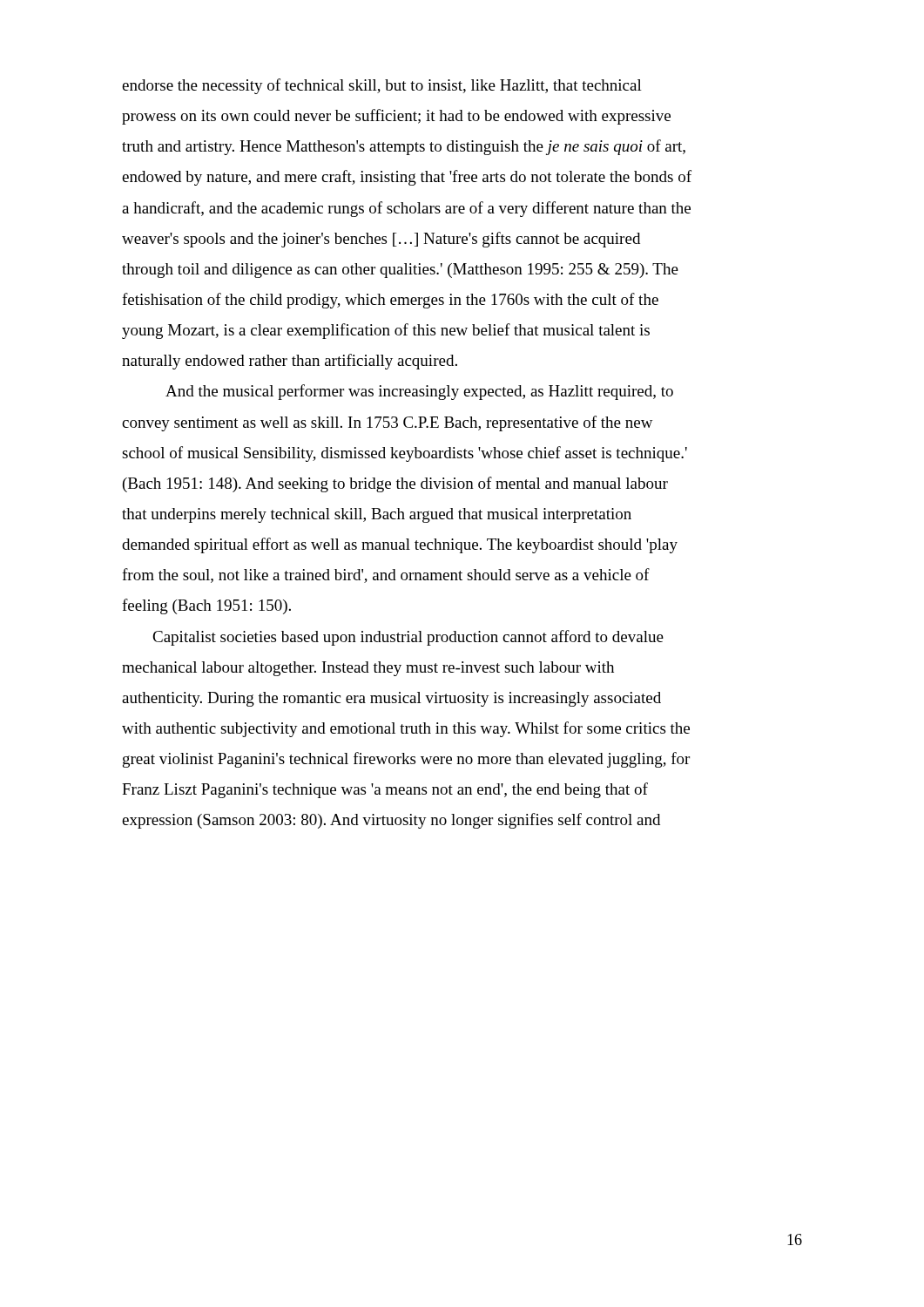Where is the passage that starts "And the musical performer was"?
Screen dimensions: 1307x924
click(445, 498)
